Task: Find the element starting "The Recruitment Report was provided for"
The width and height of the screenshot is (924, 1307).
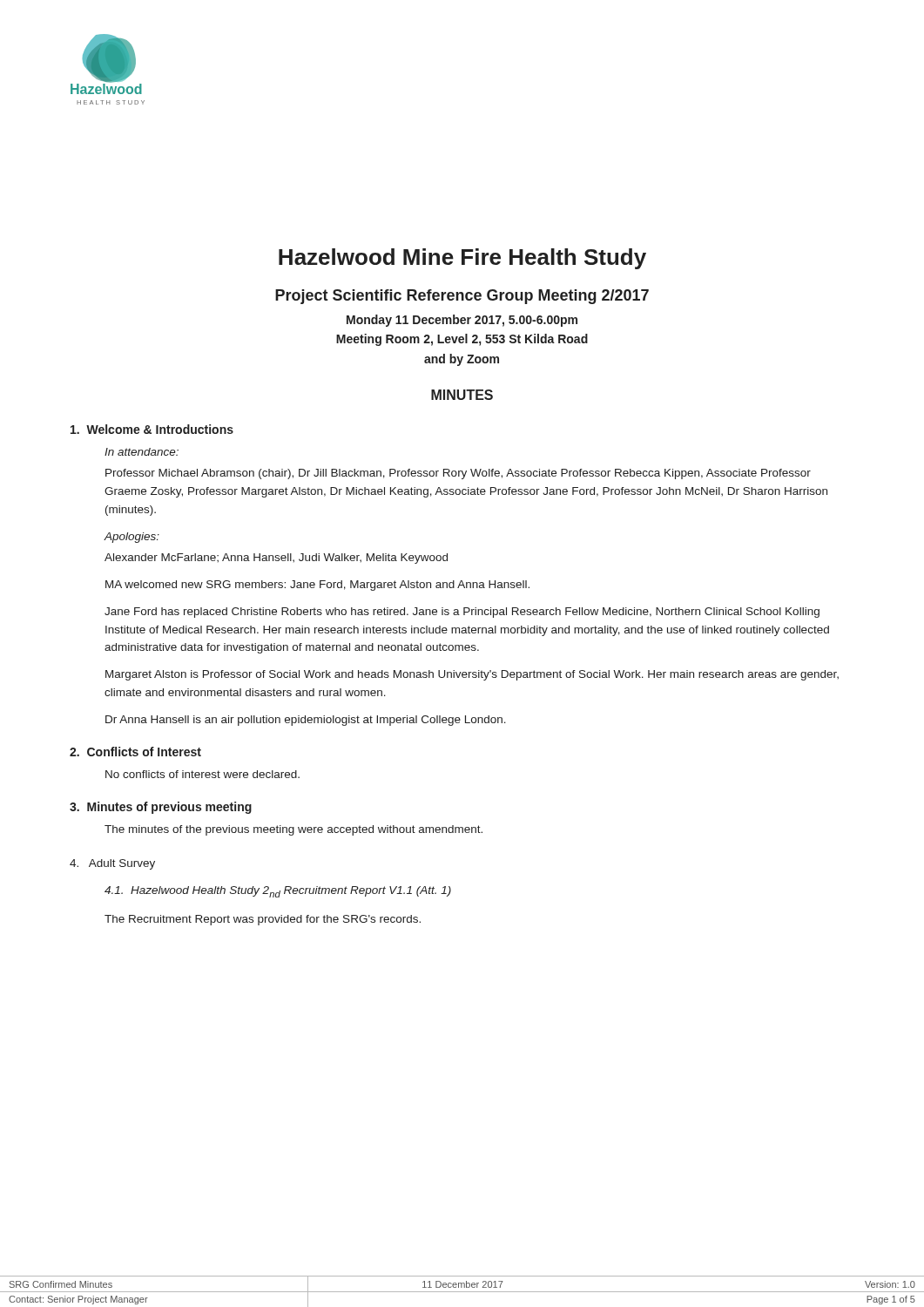Action: point(263,919)
